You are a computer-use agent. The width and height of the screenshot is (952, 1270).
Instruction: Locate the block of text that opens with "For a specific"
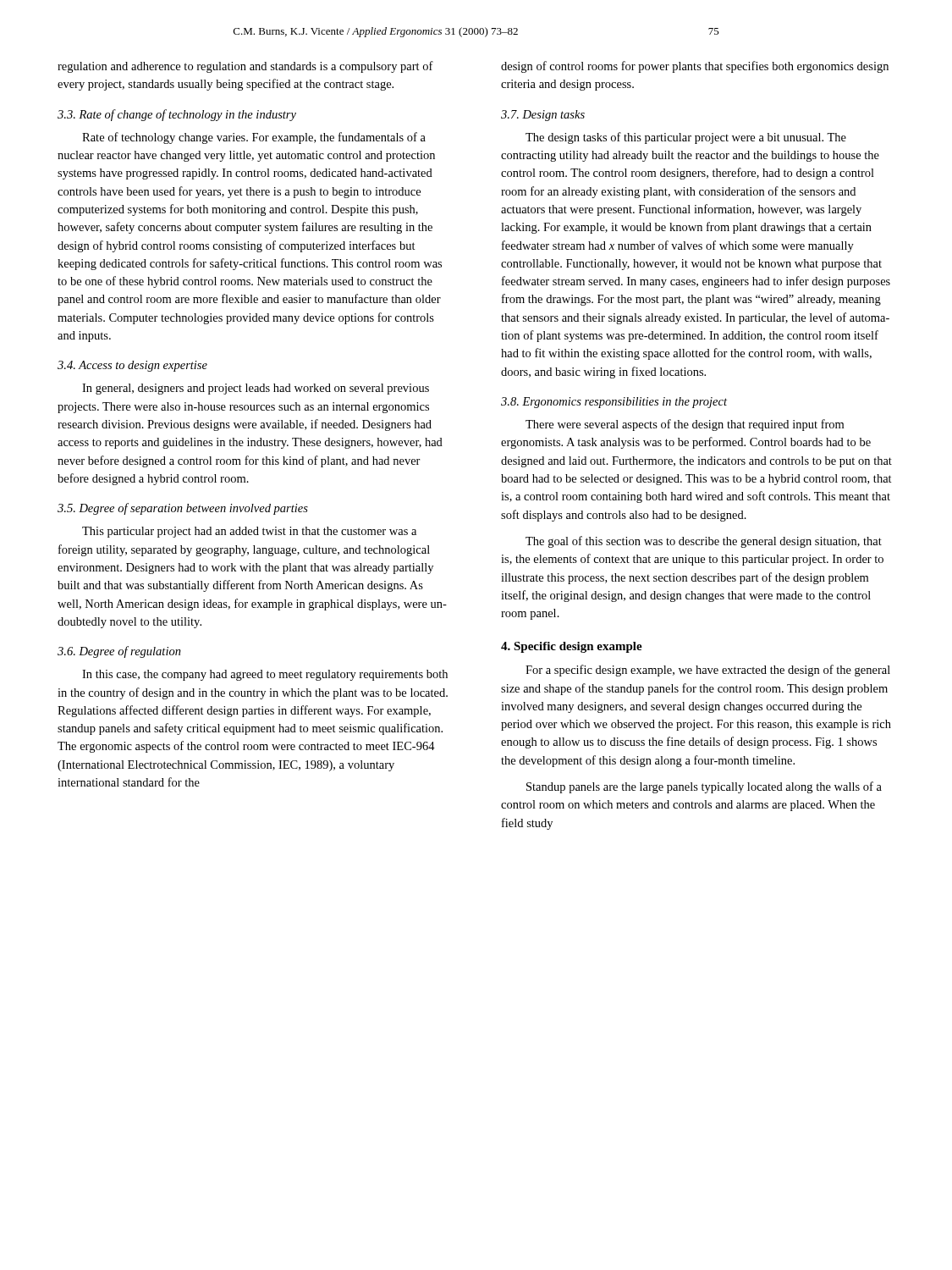click(x=696, y=715)
